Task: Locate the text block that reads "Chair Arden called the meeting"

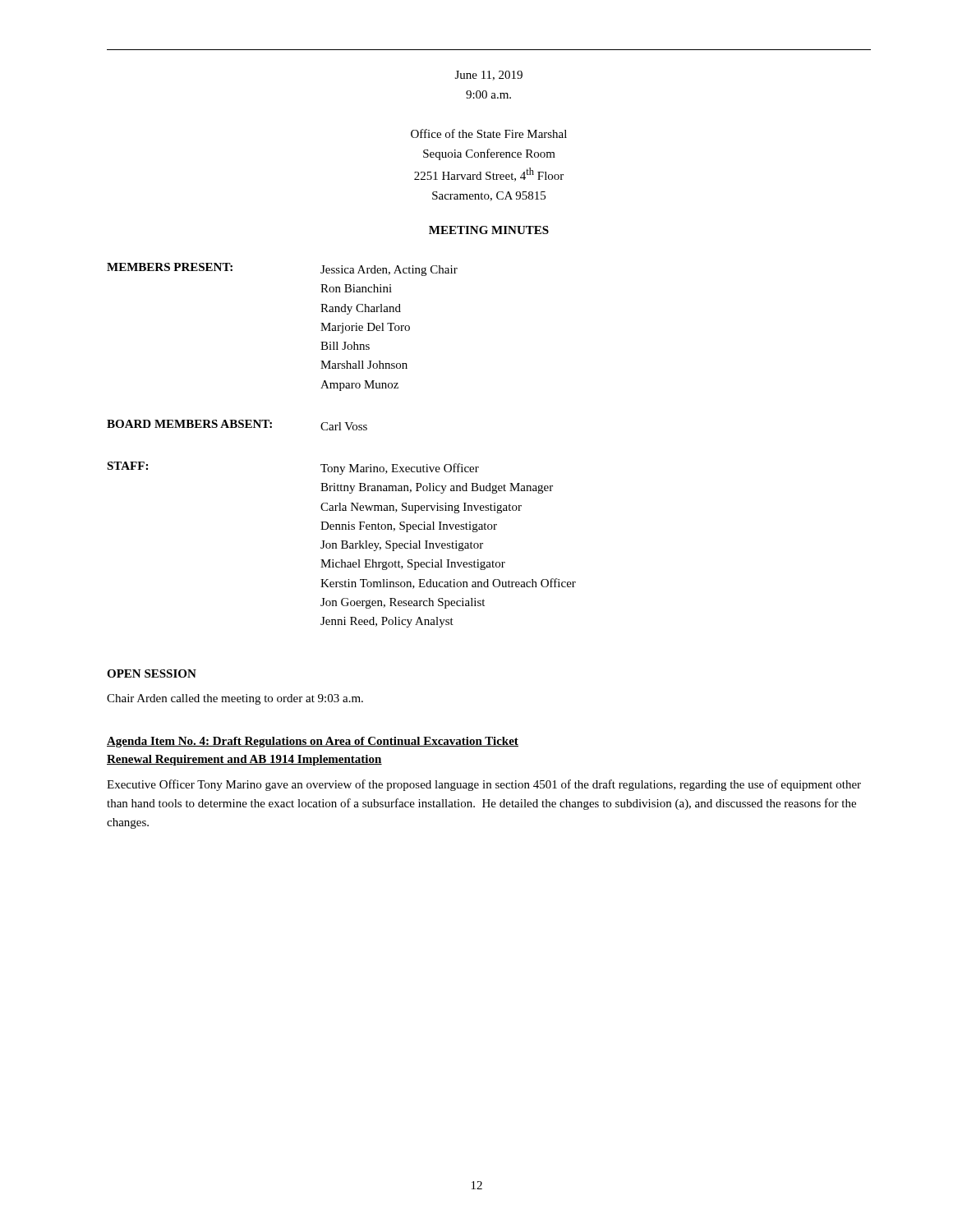Action: coord(235,698)
